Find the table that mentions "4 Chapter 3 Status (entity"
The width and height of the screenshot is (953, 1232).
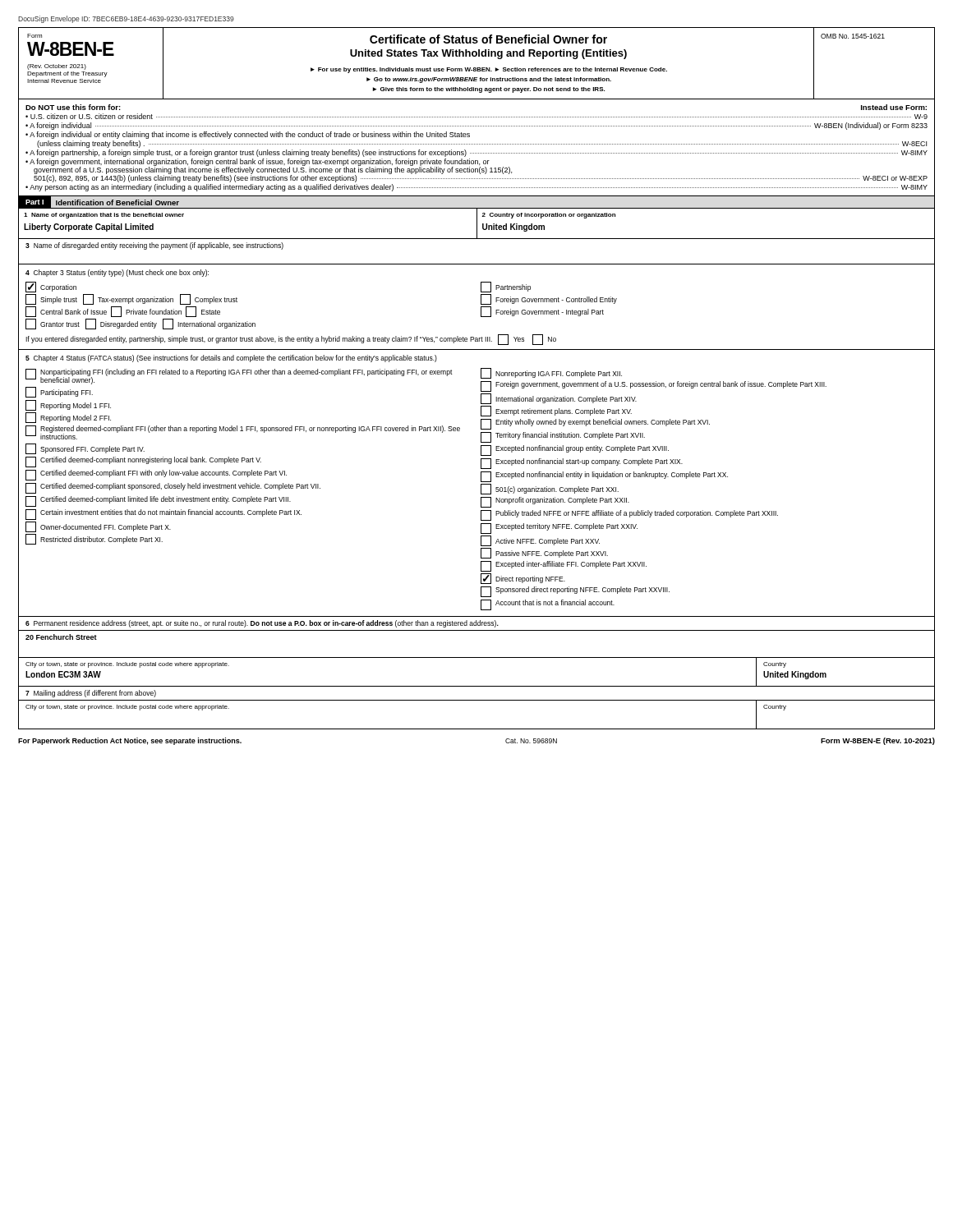pyautogui.click(x=476, y=307)
